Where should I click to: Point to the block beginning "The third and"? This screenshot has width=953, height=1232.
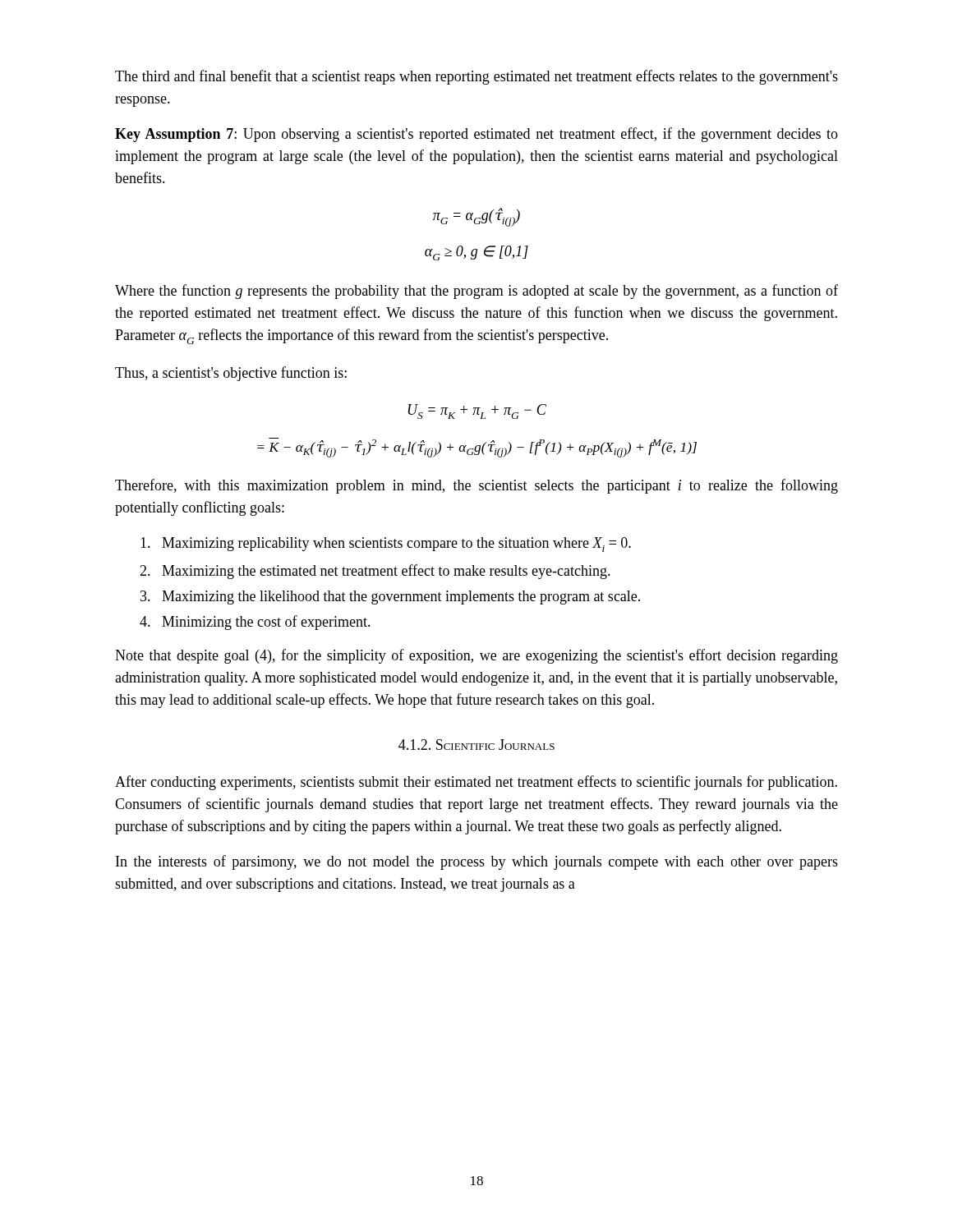(x=476, y=87)
